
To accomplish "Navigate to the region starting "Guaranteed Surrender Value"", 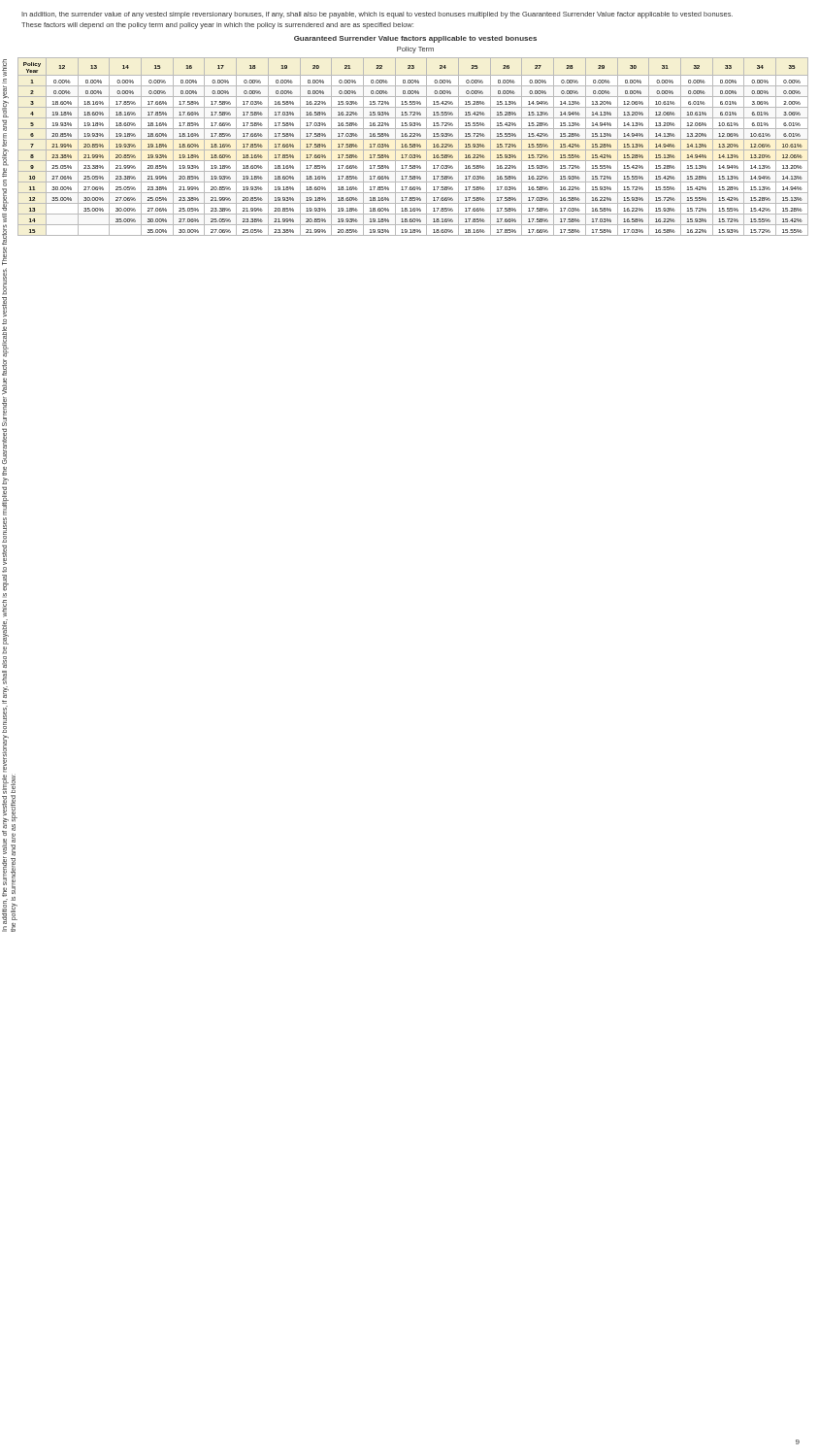I will tap(415, 38).
